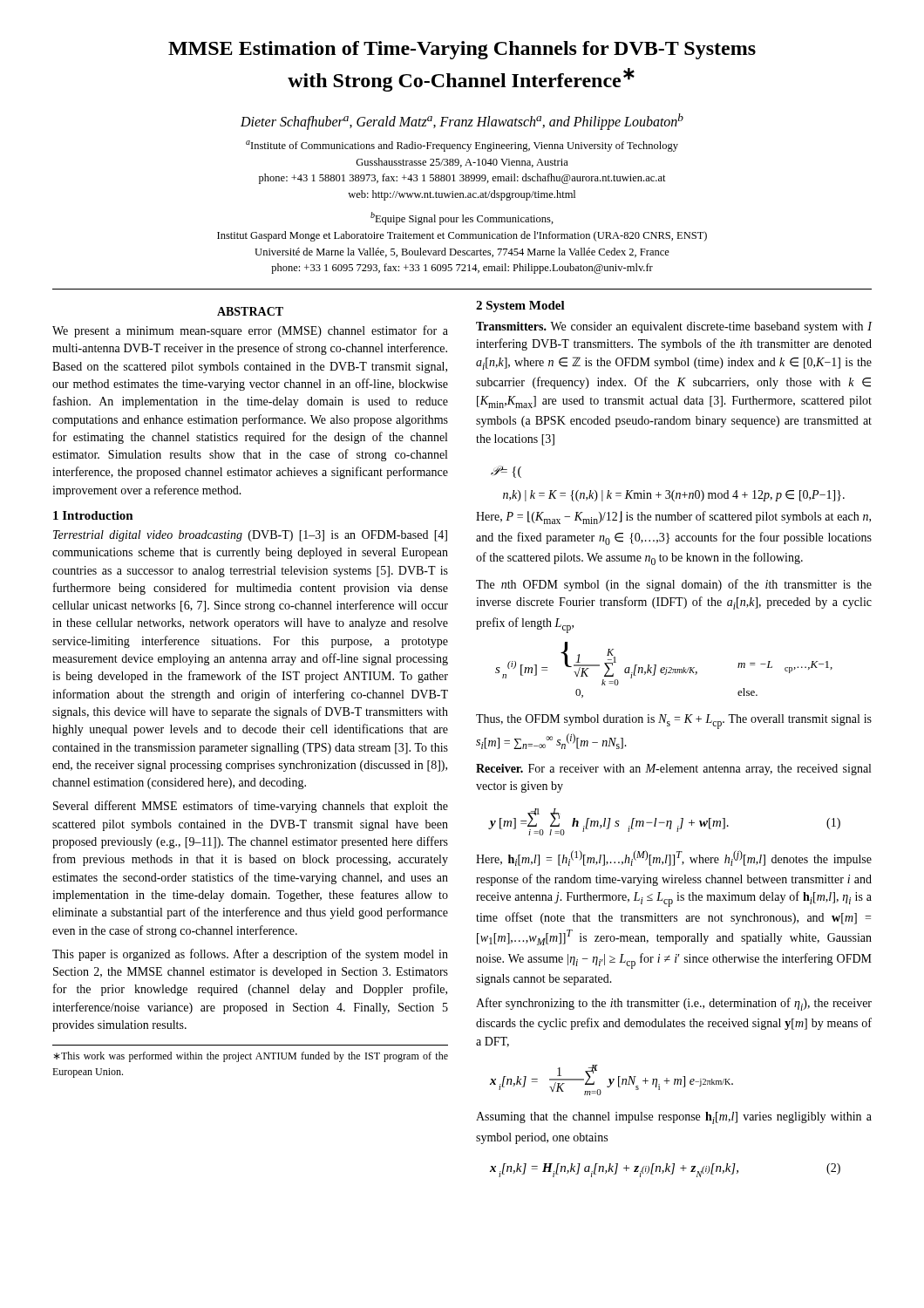Select the text block that reads "Transmitters. We consider"
Image resolution: width=924 pixels, height=1308 pixels.
(674, 383)
